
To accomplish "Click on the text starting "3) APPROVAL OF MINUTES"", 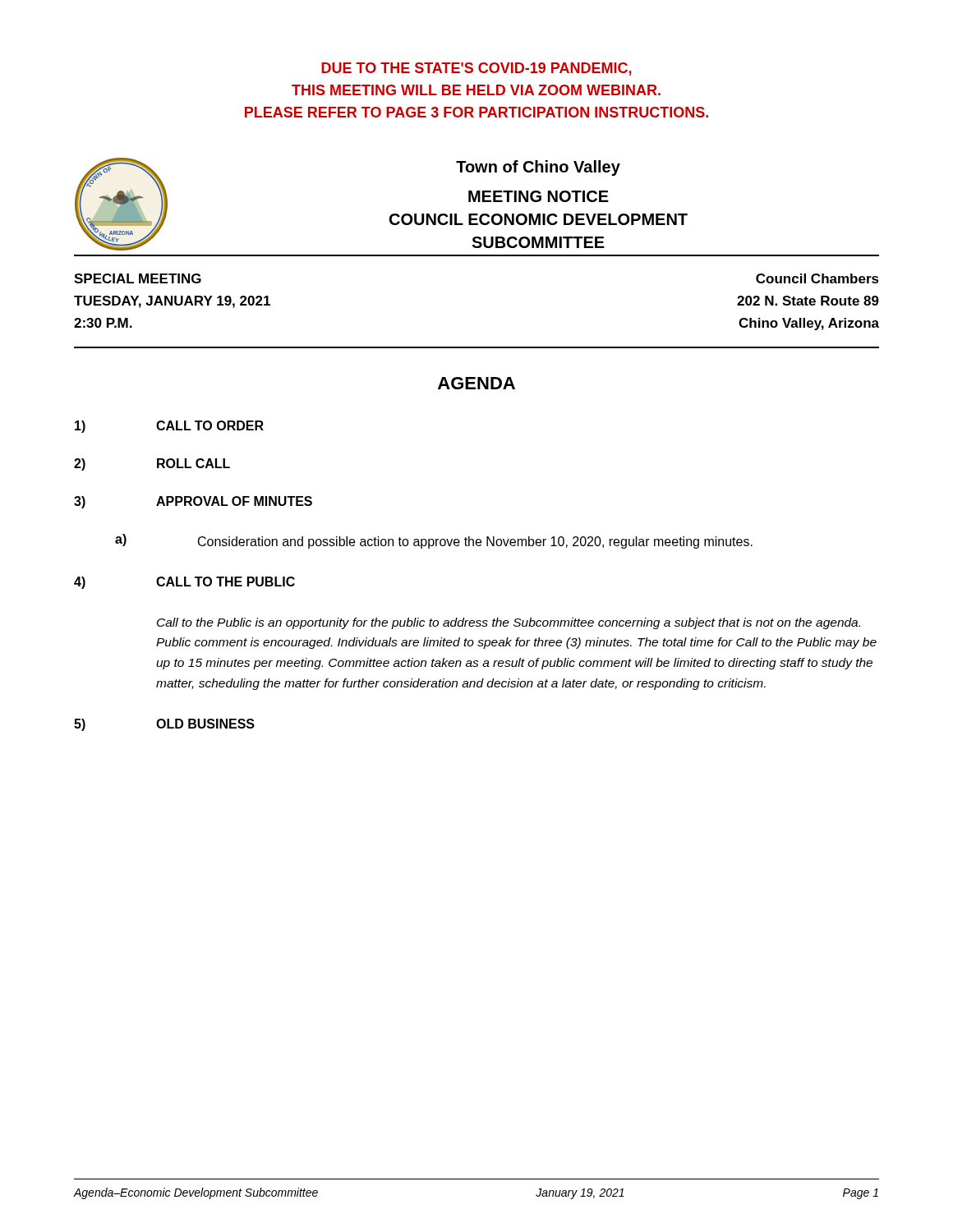I will click(193, 502).
